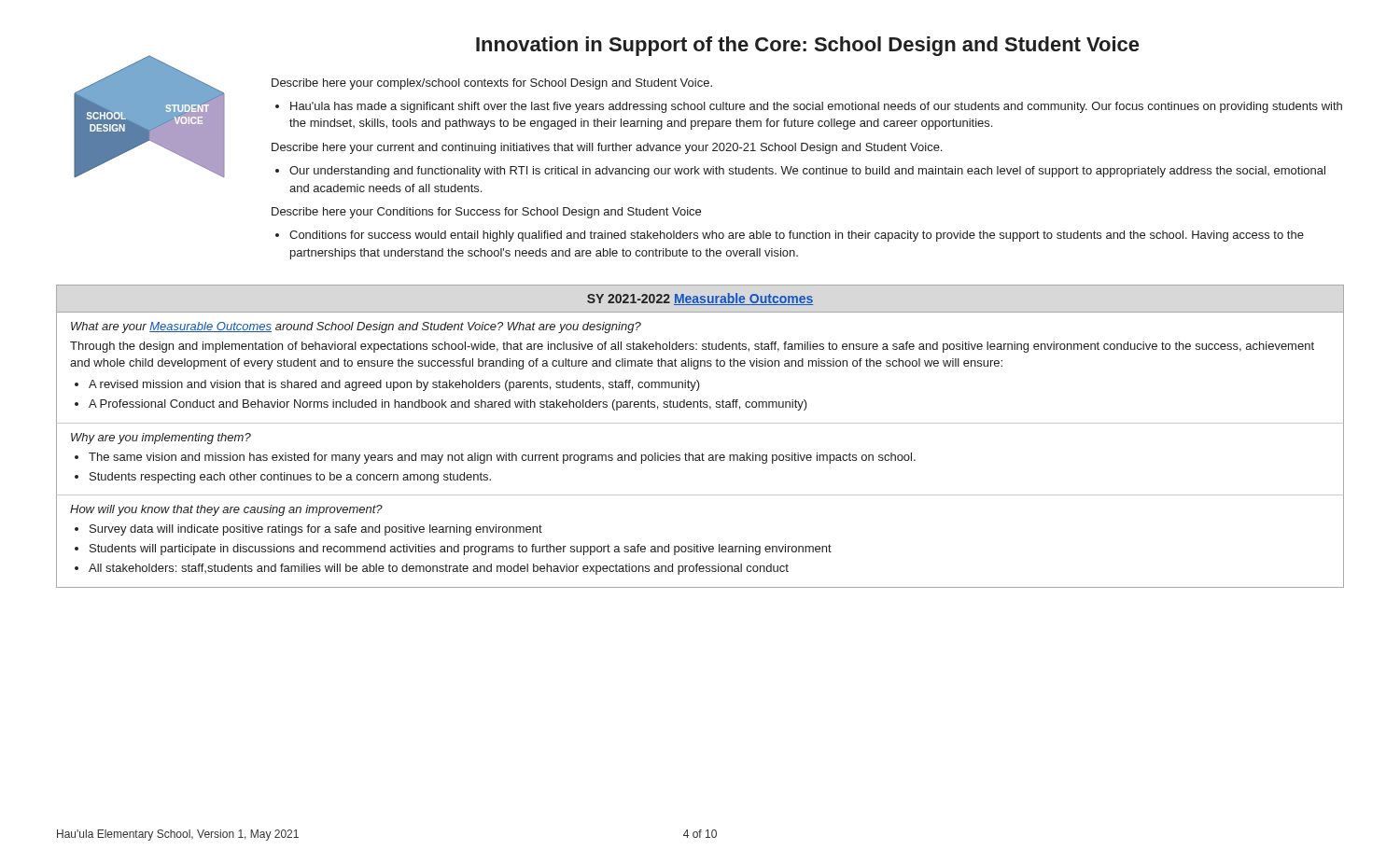The height and width of the screenshot is (850, 1400).
Task: Find the text block that reads "Describe here your Conditions for"
Action: click(486, 212)
